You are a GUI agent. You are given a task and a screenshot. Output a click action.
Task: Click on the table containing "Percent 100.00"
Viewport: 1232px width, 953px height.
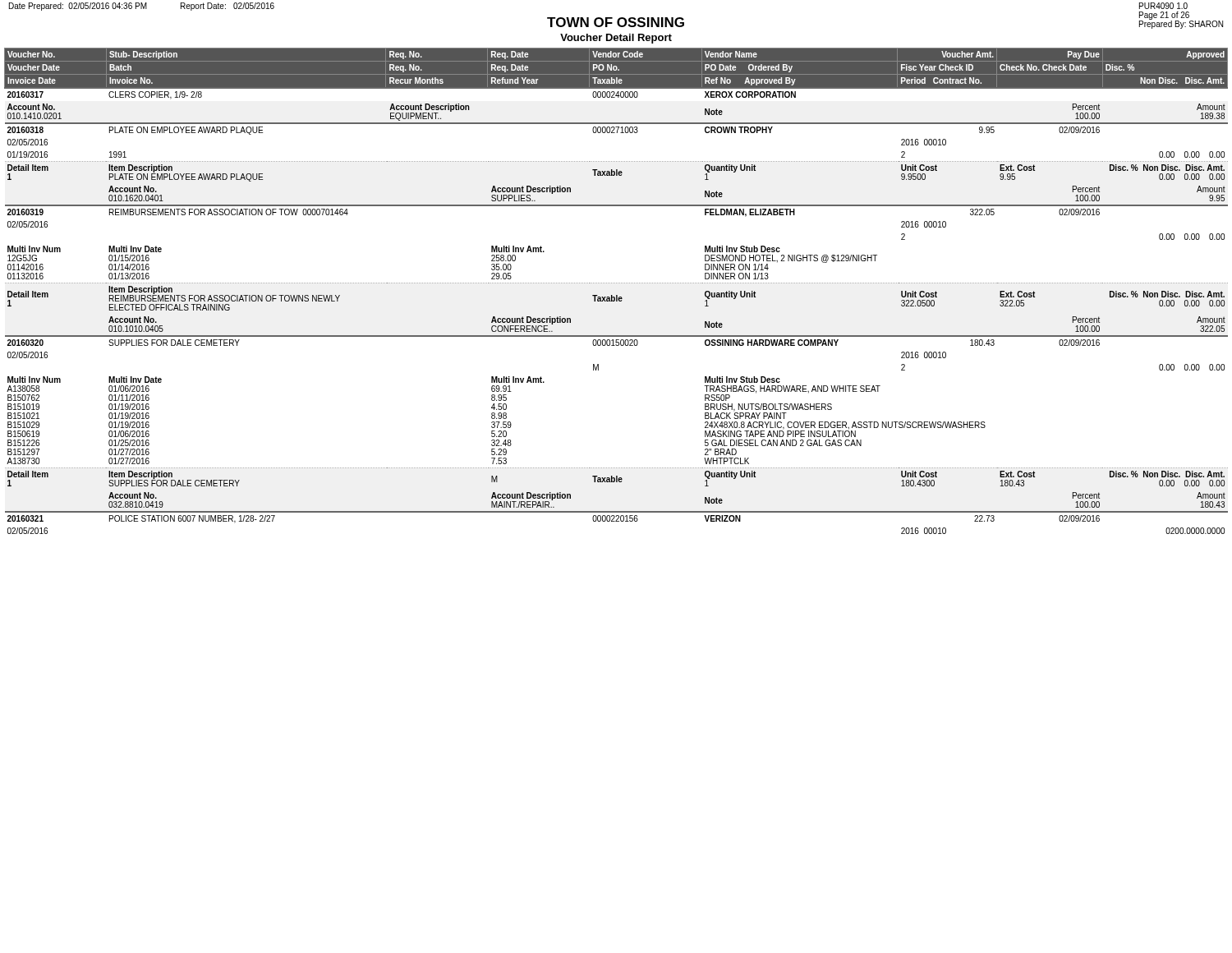pyautogui.click(x=616, y=292)
